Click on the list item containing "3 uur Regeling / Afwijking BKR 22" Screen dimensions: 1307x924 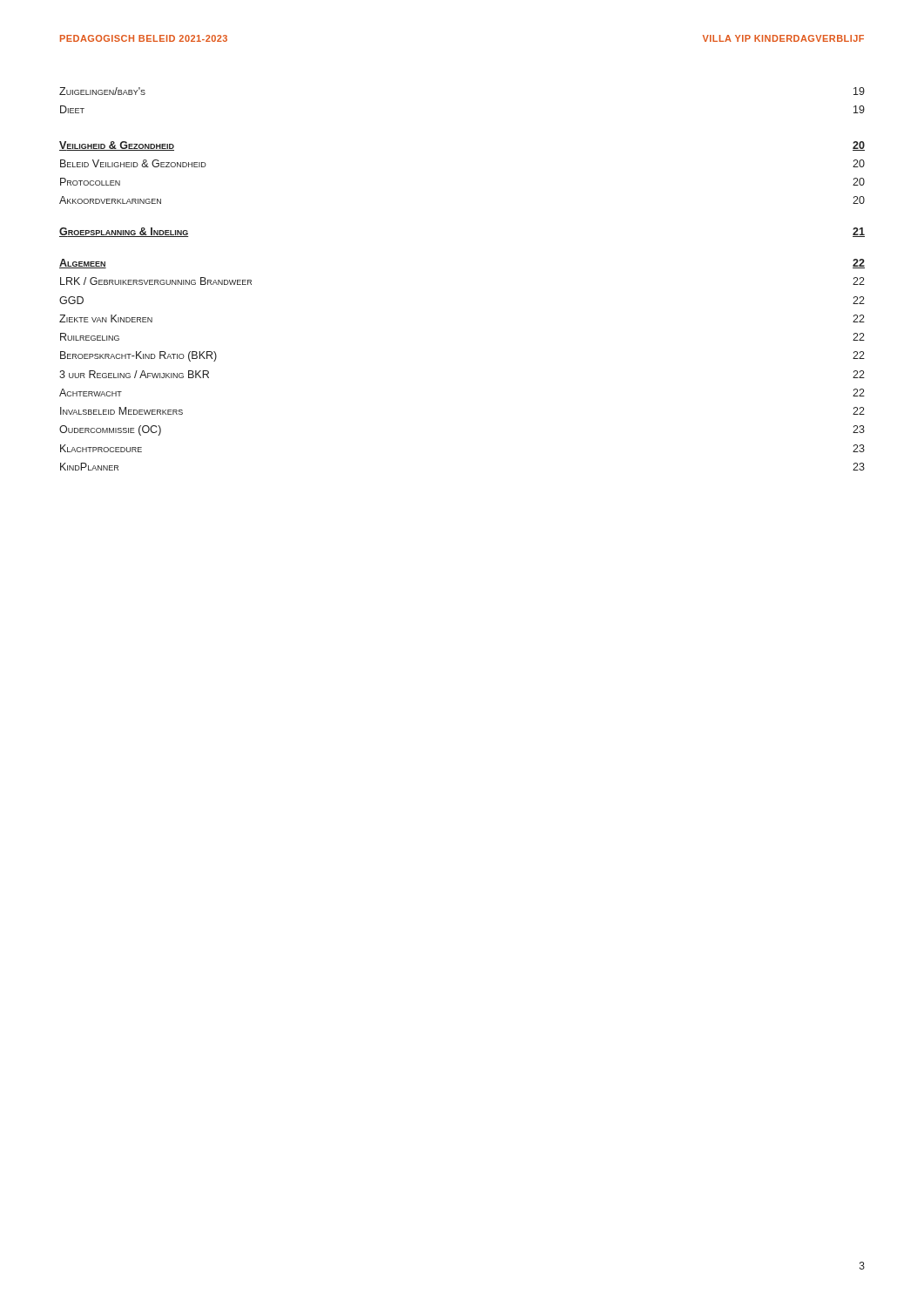(135, 374)
